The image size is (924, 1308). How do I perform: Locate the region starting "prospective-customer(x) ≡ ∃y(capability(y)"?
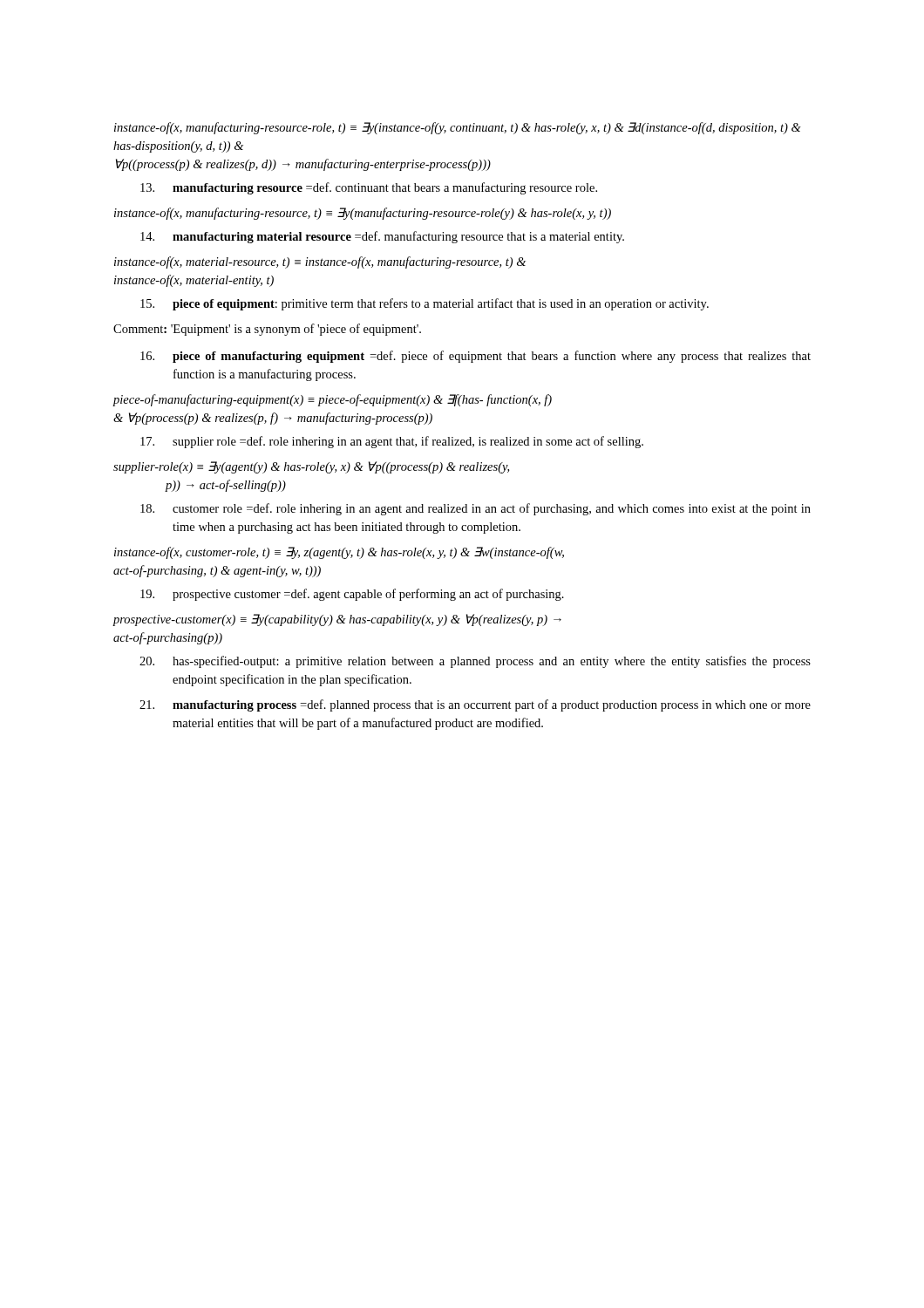click(338, 629)
